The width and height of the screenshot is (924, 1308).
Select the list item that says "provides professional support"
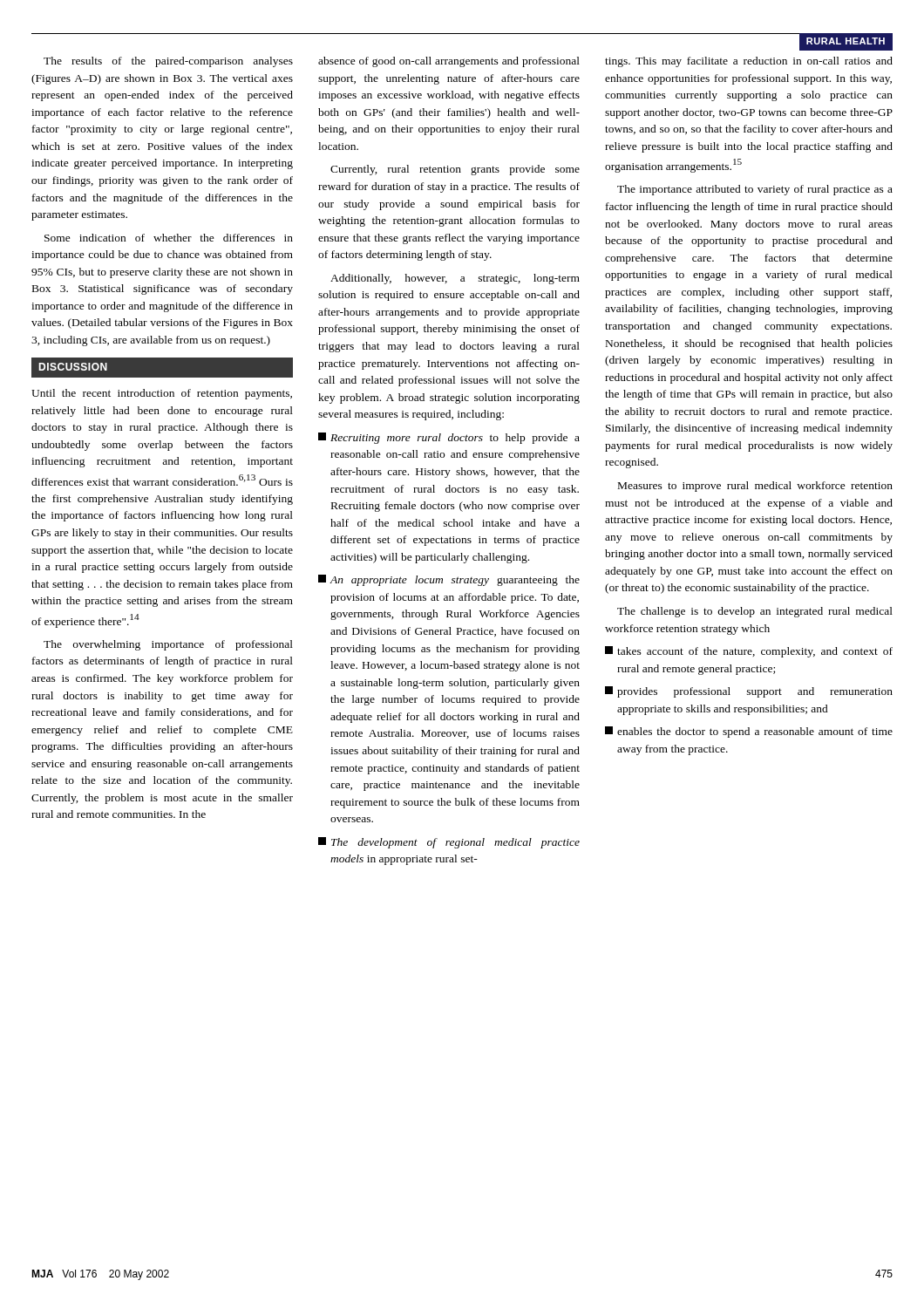(749, 700)
